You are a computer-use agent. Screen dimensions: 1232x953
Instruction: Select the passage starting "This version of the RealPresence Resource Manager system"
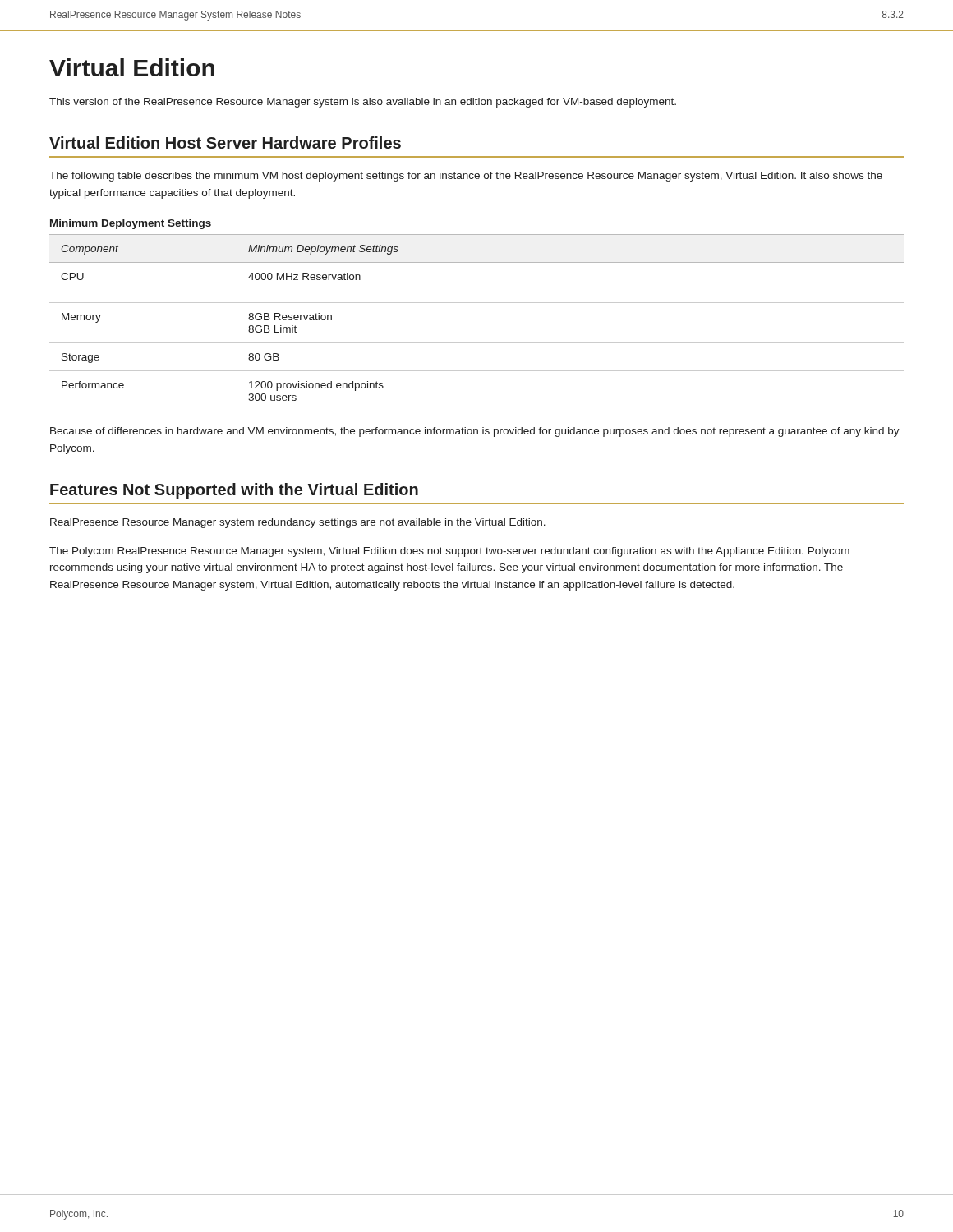pos(363,101)
